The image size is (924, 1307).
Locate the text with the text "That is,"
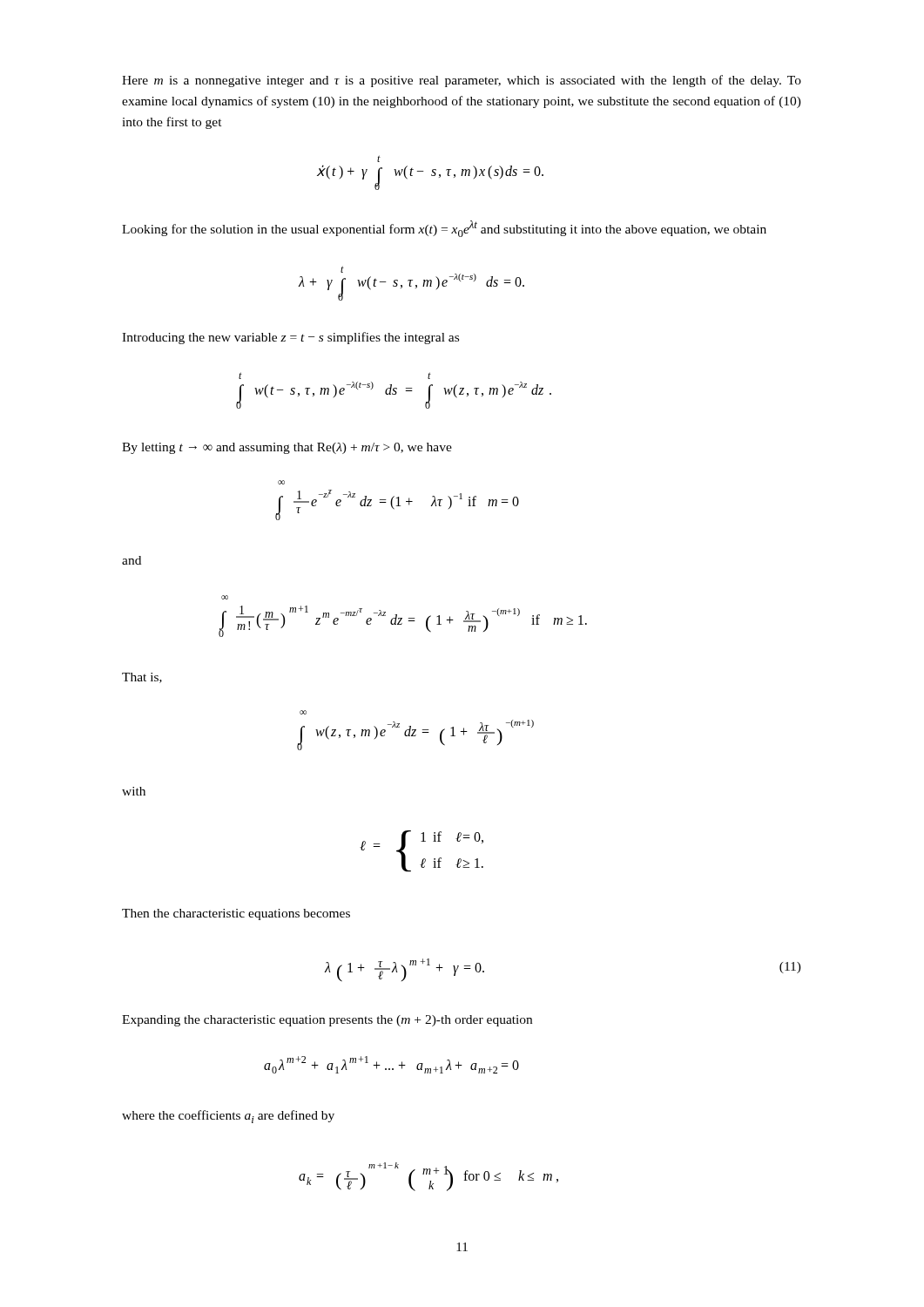(x=142, y=677)
